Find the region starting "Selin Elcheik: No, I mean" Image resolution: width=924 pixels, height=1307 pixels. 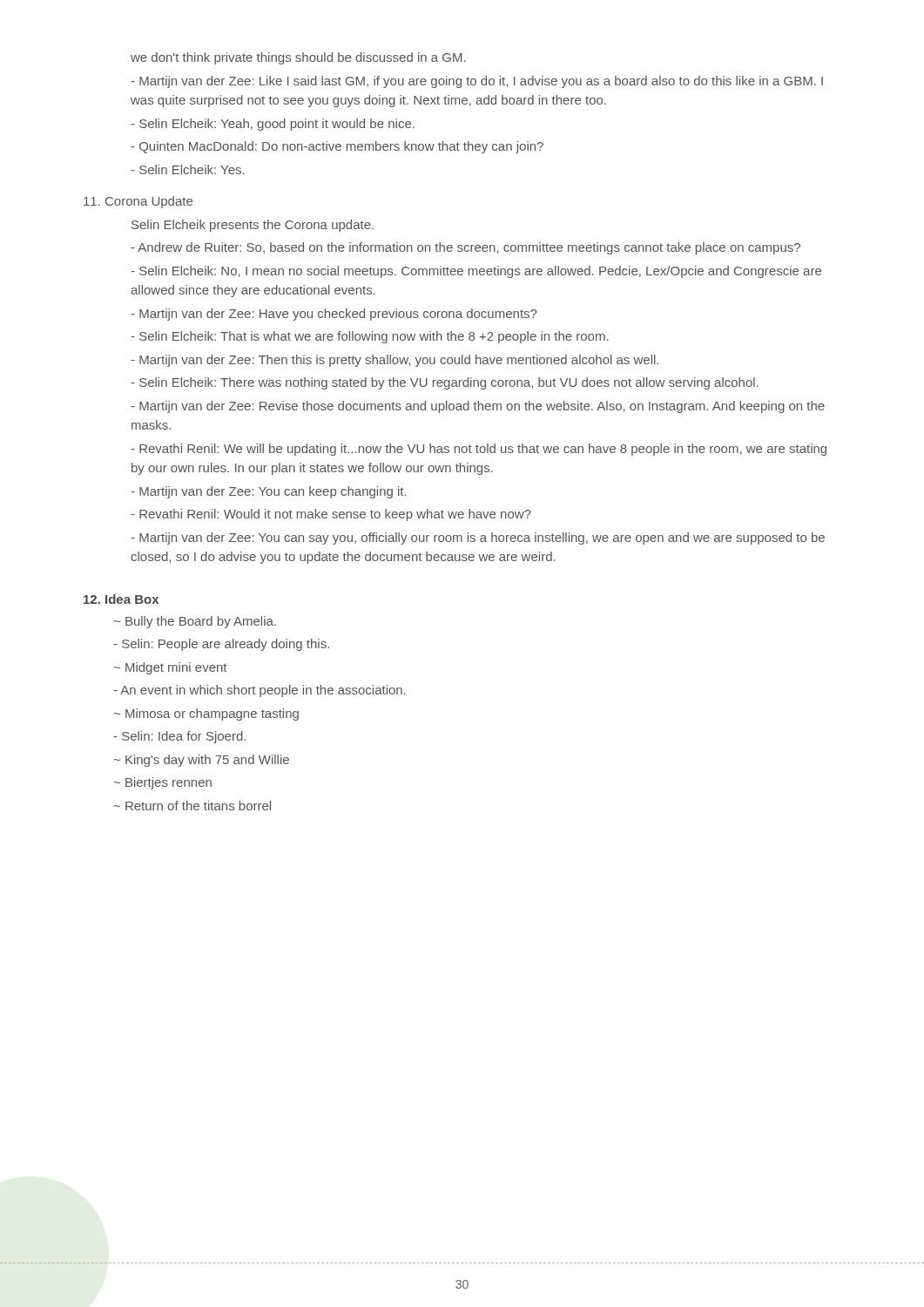point(486,281)
